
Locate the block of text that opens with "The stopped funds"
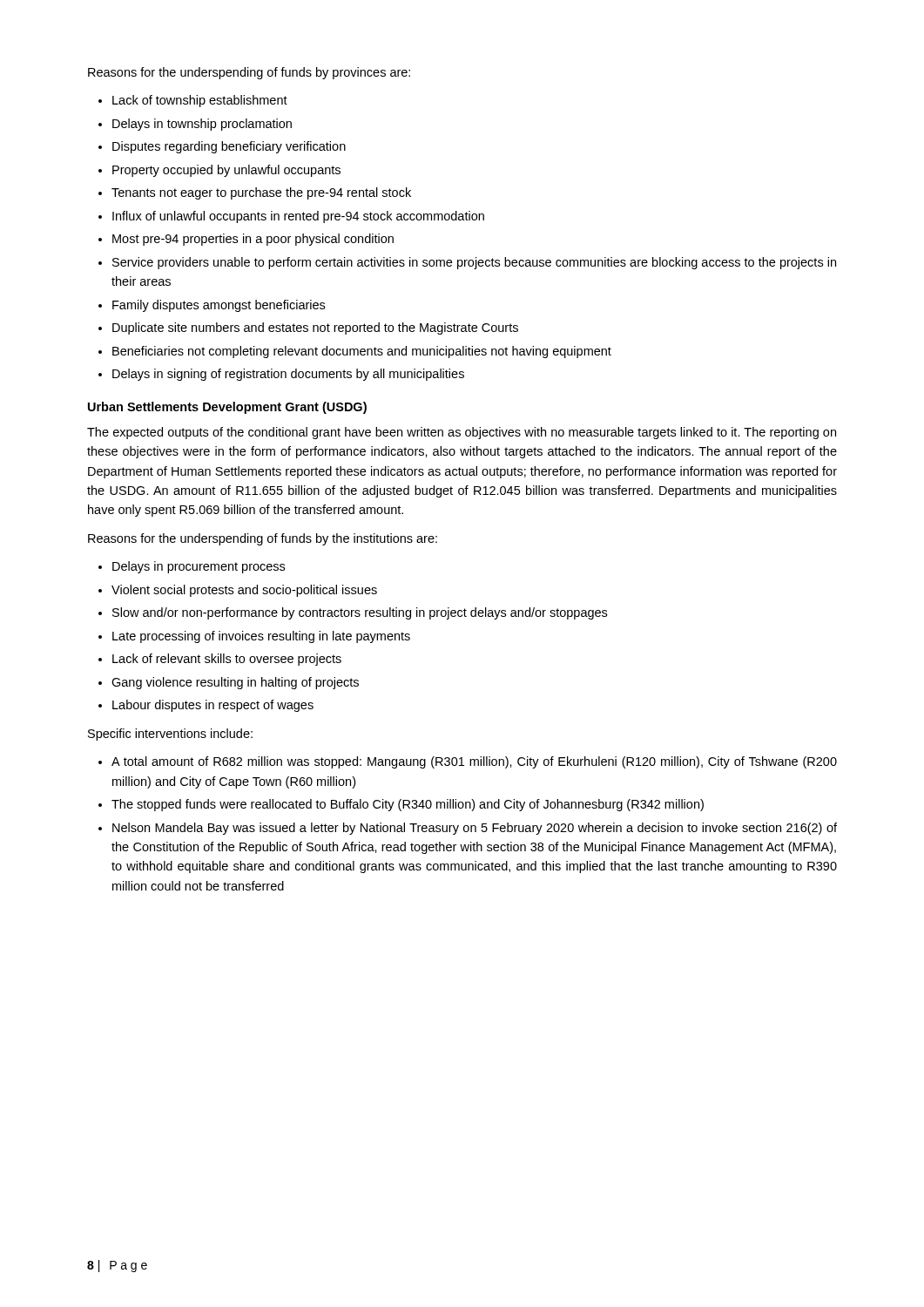(x=408, y=804)
